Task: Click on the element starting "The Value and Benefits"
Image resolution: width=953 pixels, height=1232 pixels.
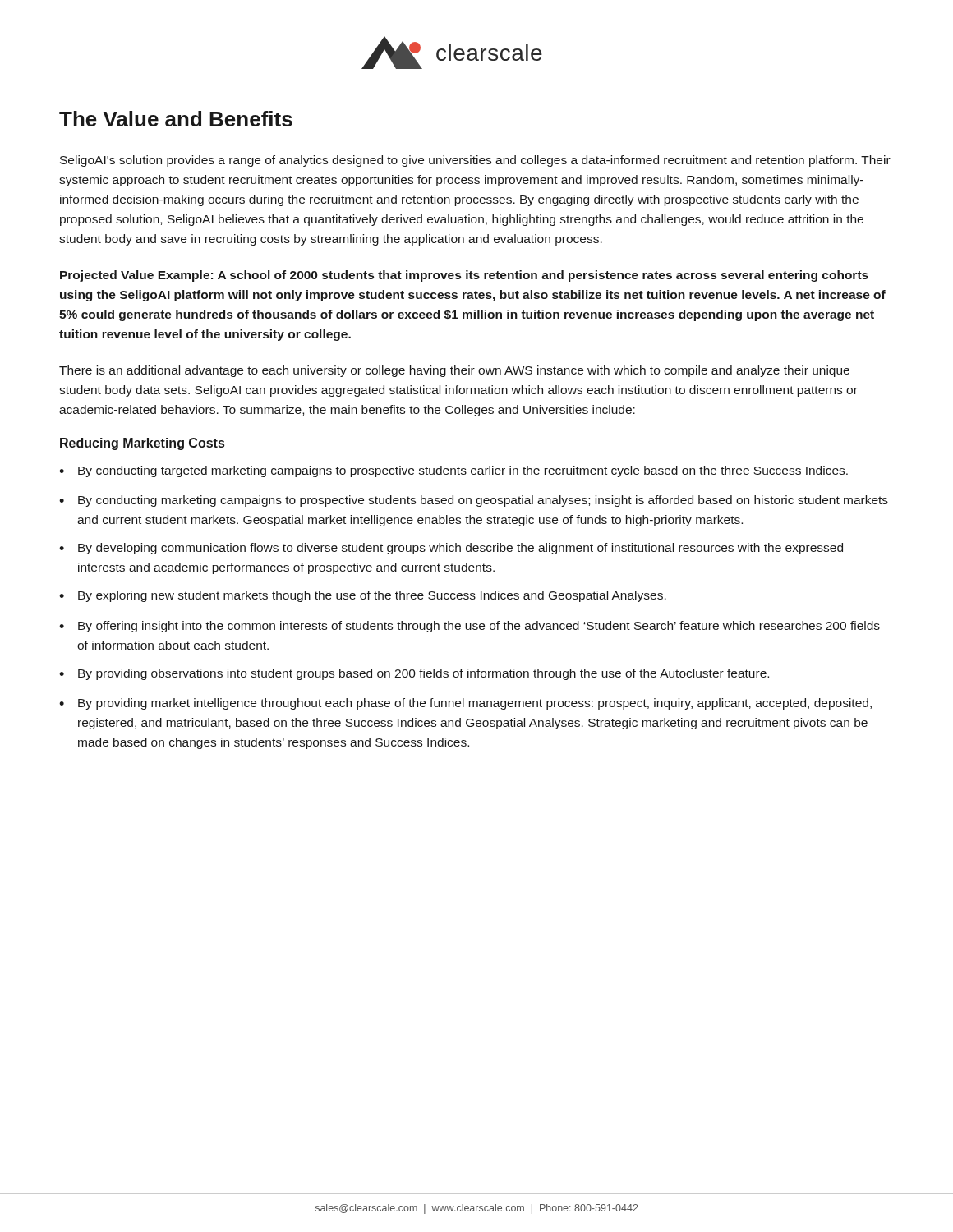Action: 176,119
